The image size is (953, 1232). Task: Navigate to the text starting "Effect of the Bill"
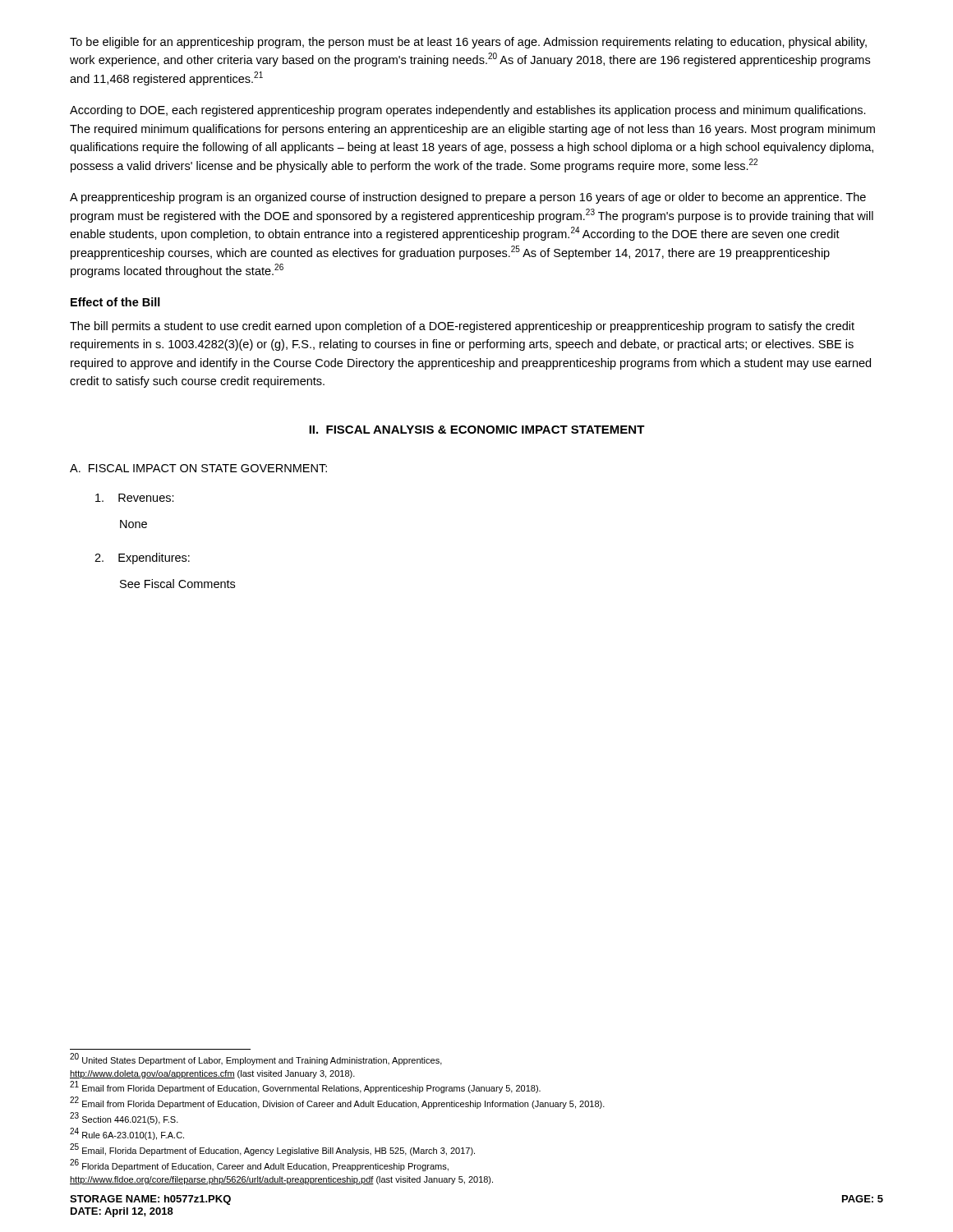point(115,302)
